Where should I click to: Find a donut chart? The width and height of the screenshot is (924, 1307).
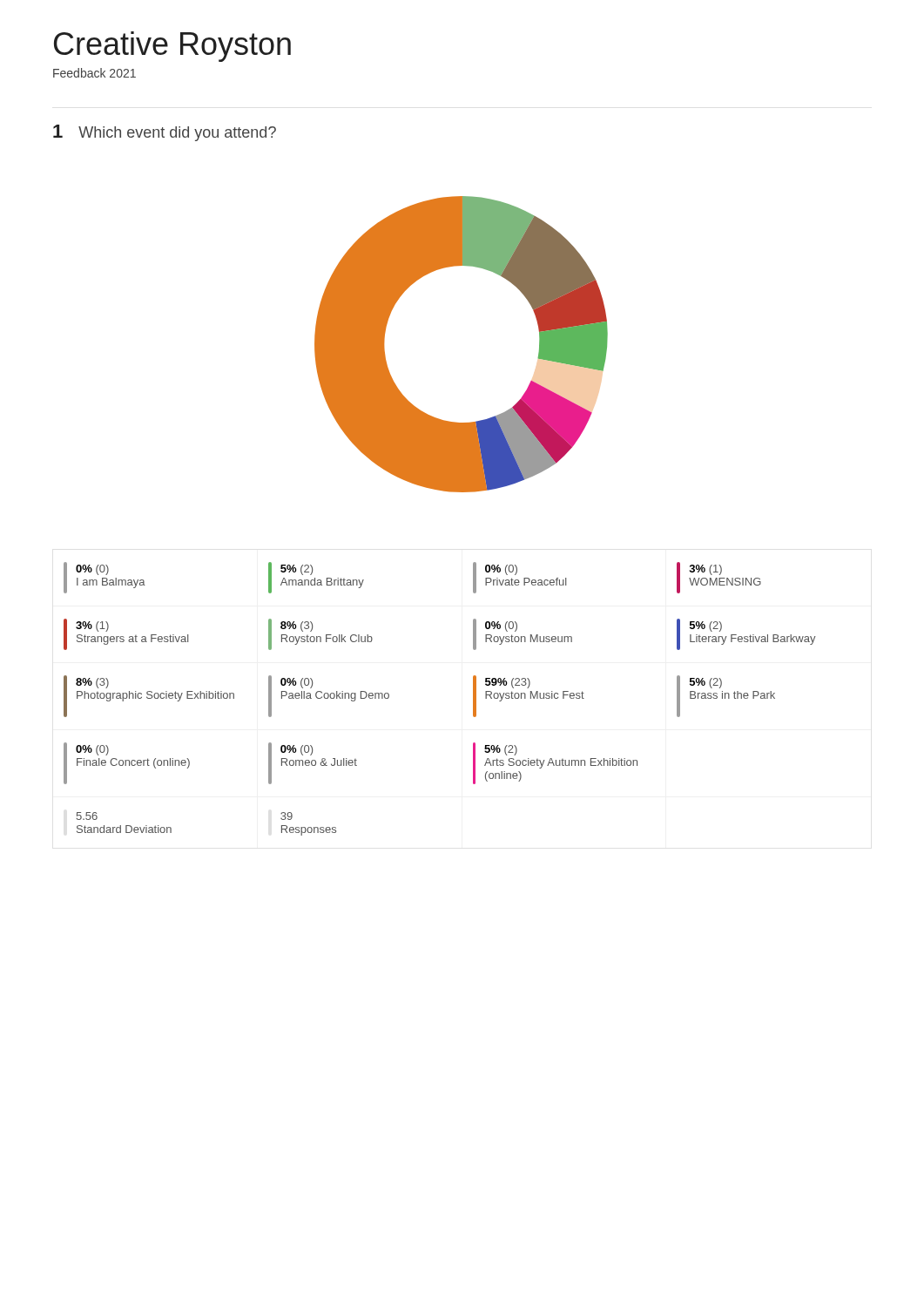click(x=462, y=344)
